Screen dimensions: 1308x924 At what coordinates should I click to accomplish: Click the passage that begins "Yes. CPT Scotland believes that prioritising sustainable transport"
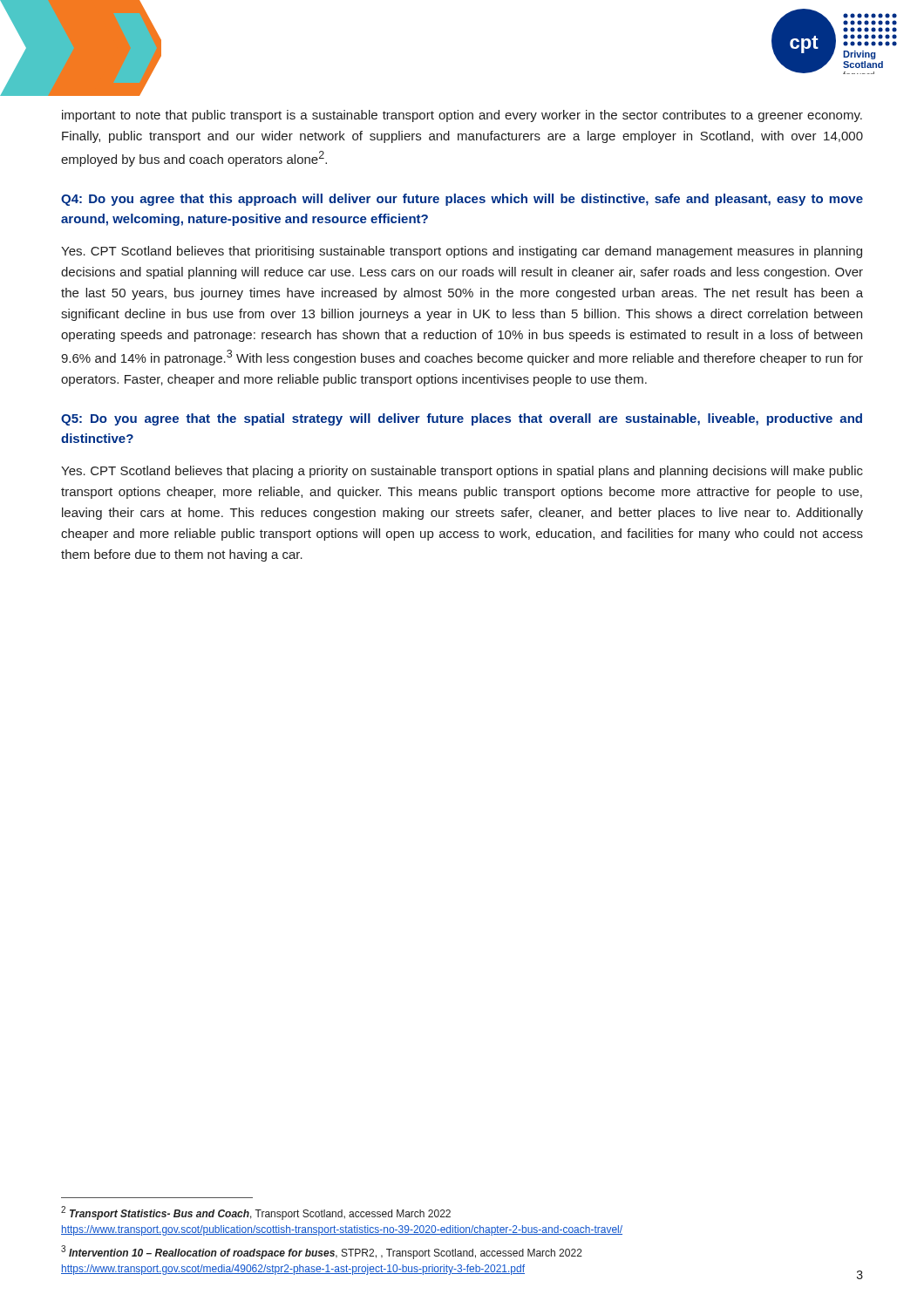coord(462,315)
